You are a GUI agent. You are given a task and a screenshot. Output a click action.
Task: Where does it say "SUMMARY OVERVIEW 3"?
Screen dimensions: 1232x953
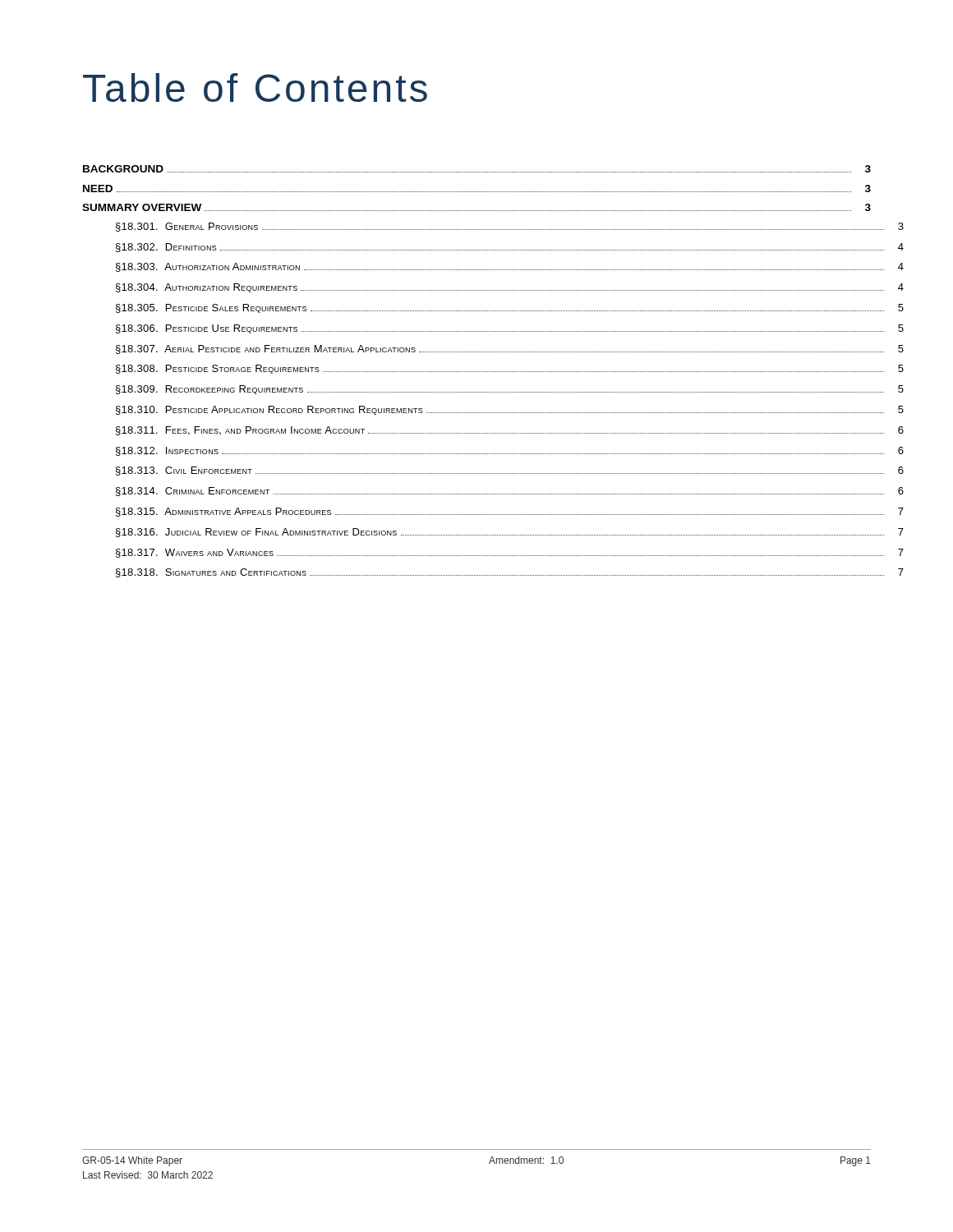coord(476,208)
